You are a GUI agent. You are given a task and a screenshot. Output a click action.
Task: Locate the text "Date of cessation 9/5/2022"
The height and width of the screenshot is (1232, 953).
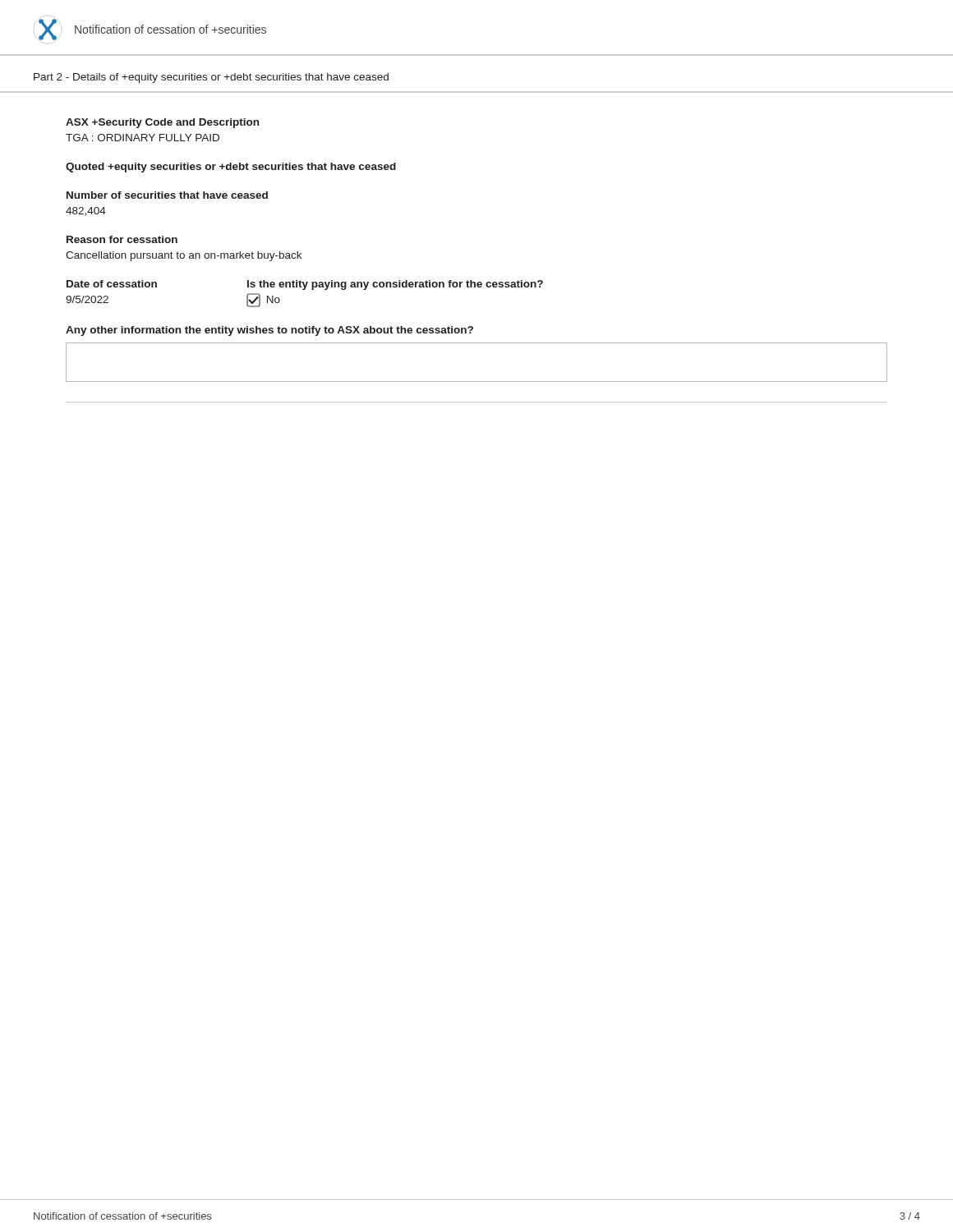tap(156, 292)
